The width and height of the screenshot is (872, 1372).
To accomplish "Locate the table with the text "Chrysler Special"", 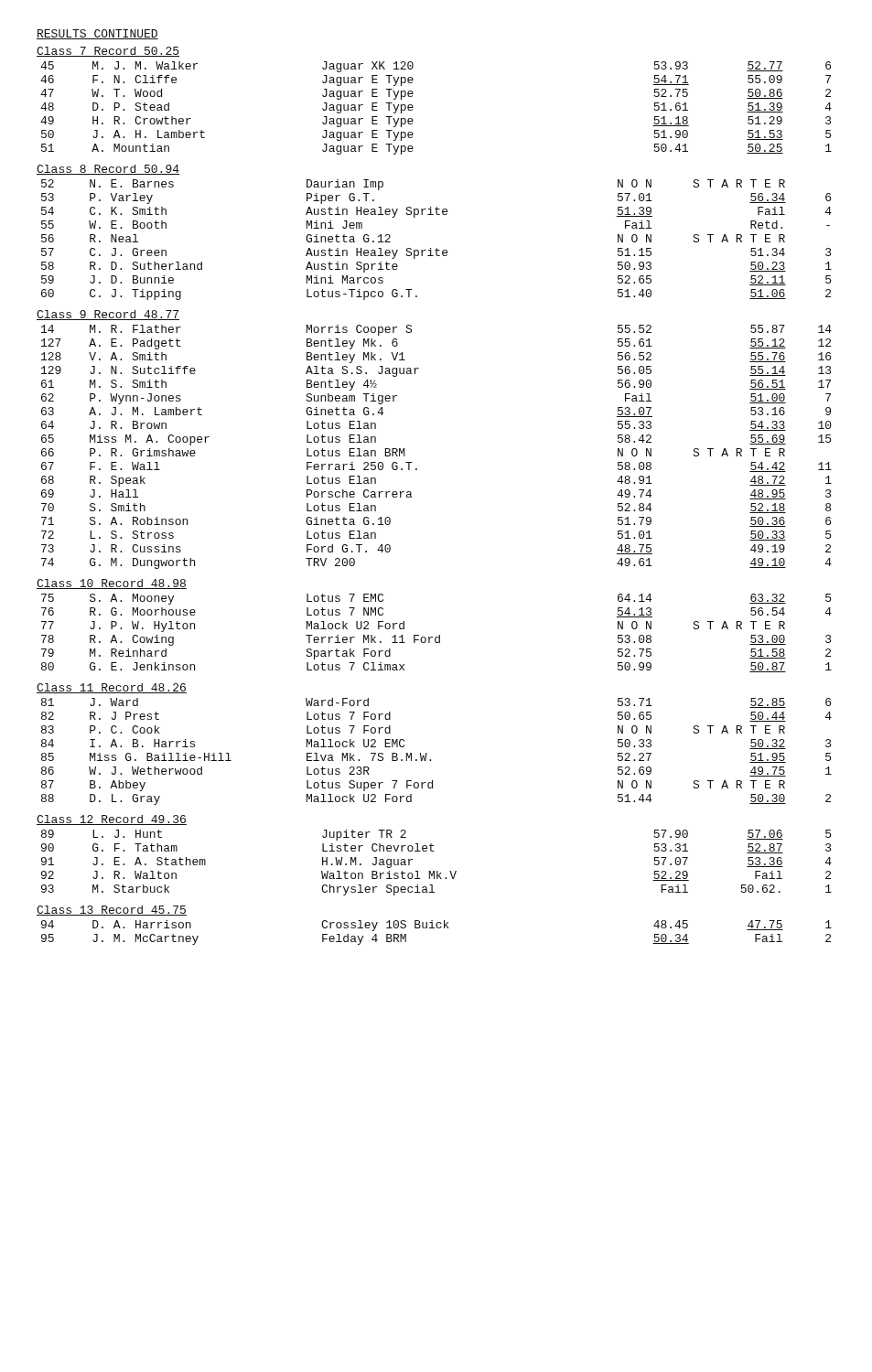I will [436, 862].
